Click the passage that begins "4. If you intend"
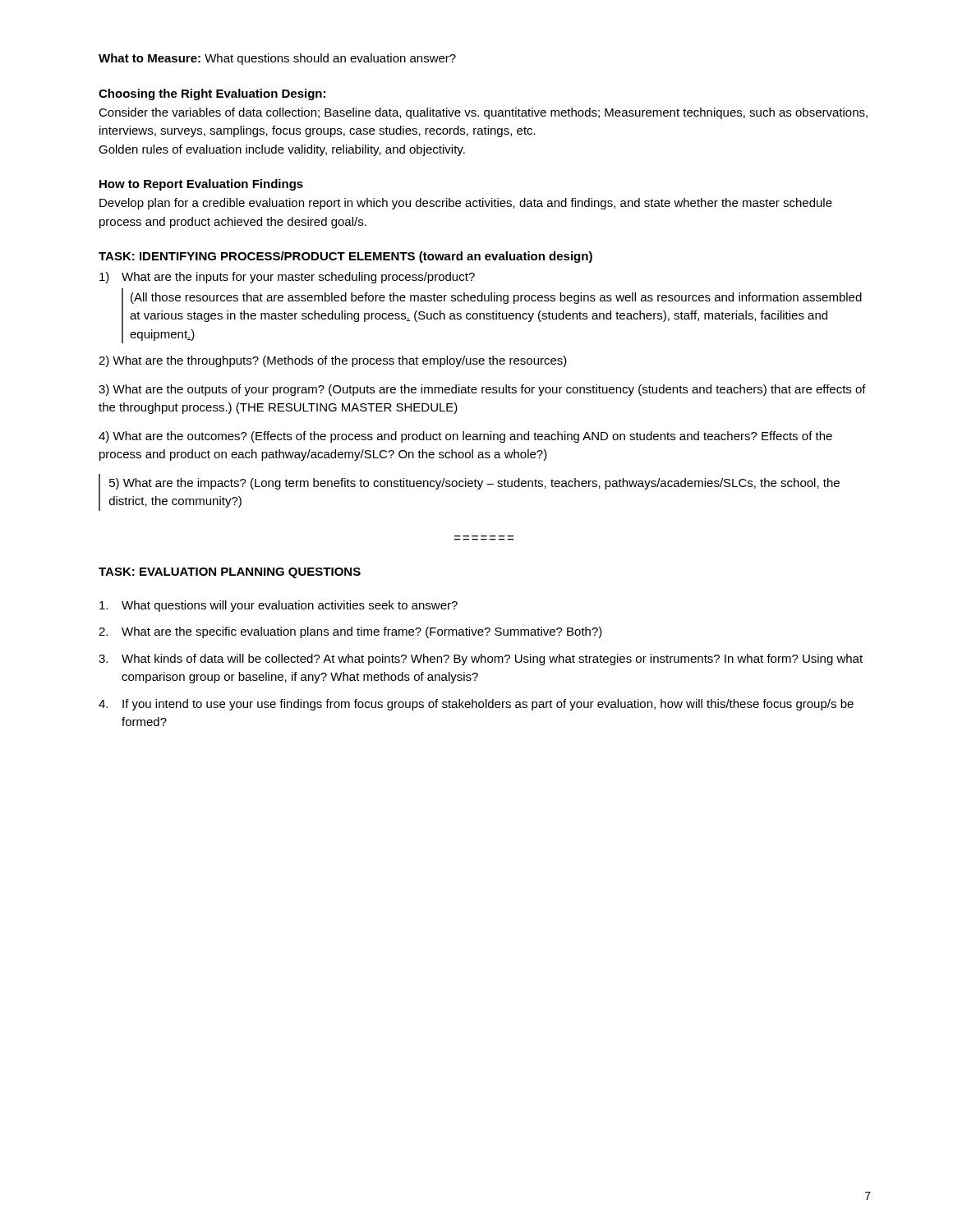This screenshot has width=953, height=1232. point(485,713)
